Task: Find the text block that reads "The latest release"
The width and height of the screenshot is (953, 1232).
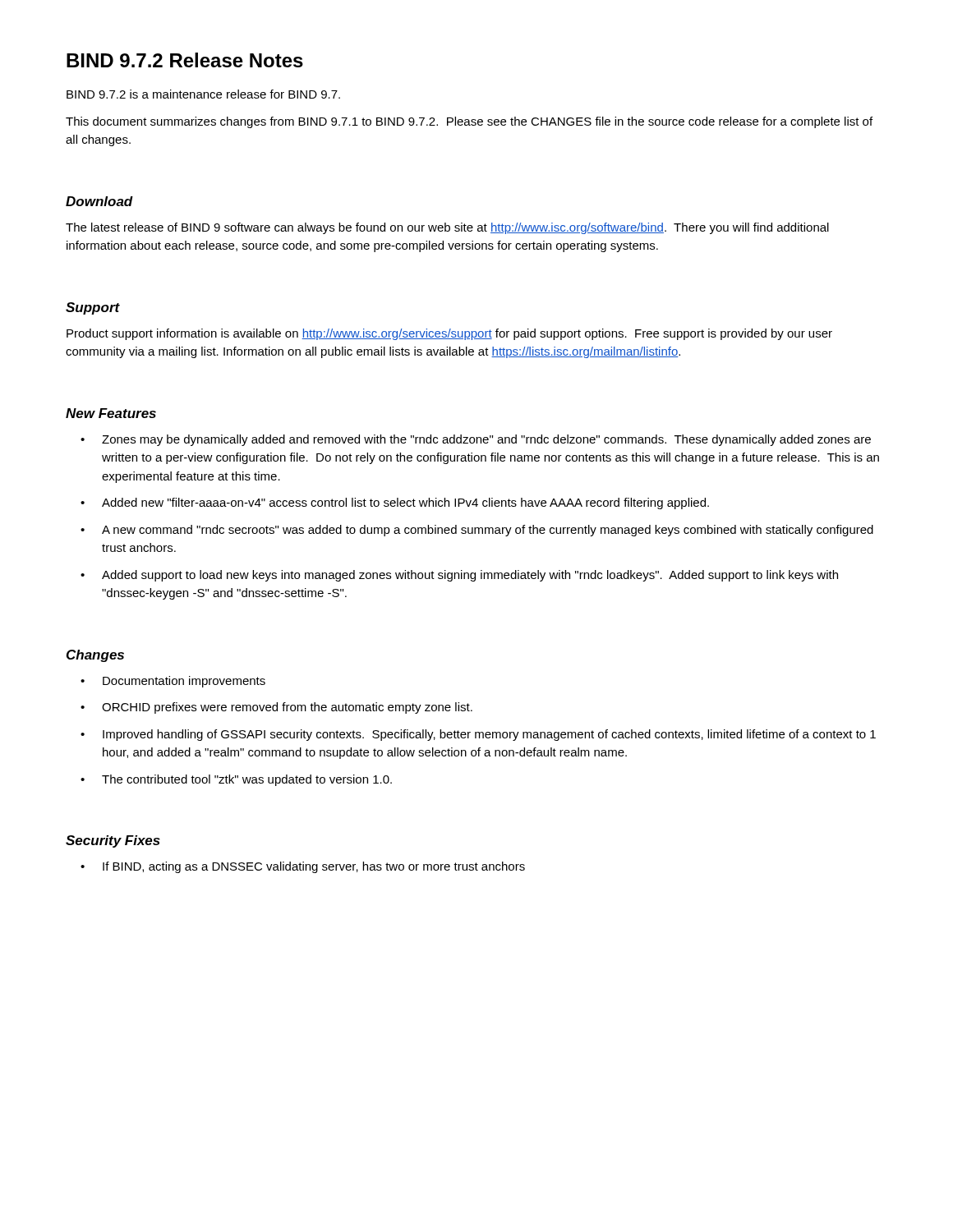Action: point(448,236)
